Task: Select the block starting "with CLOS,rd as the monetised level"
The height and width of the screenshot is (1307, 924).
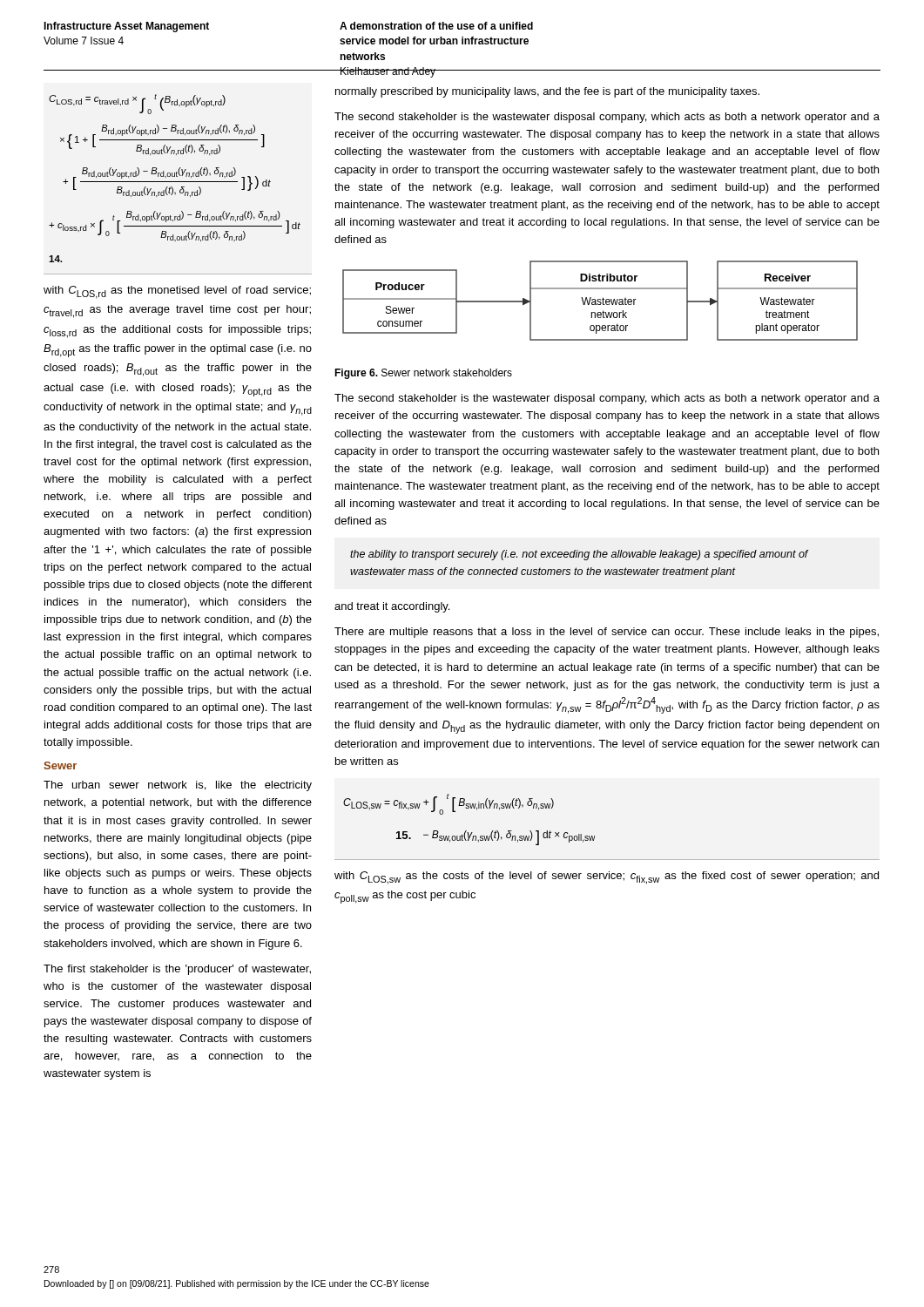Action: point(178,516)
